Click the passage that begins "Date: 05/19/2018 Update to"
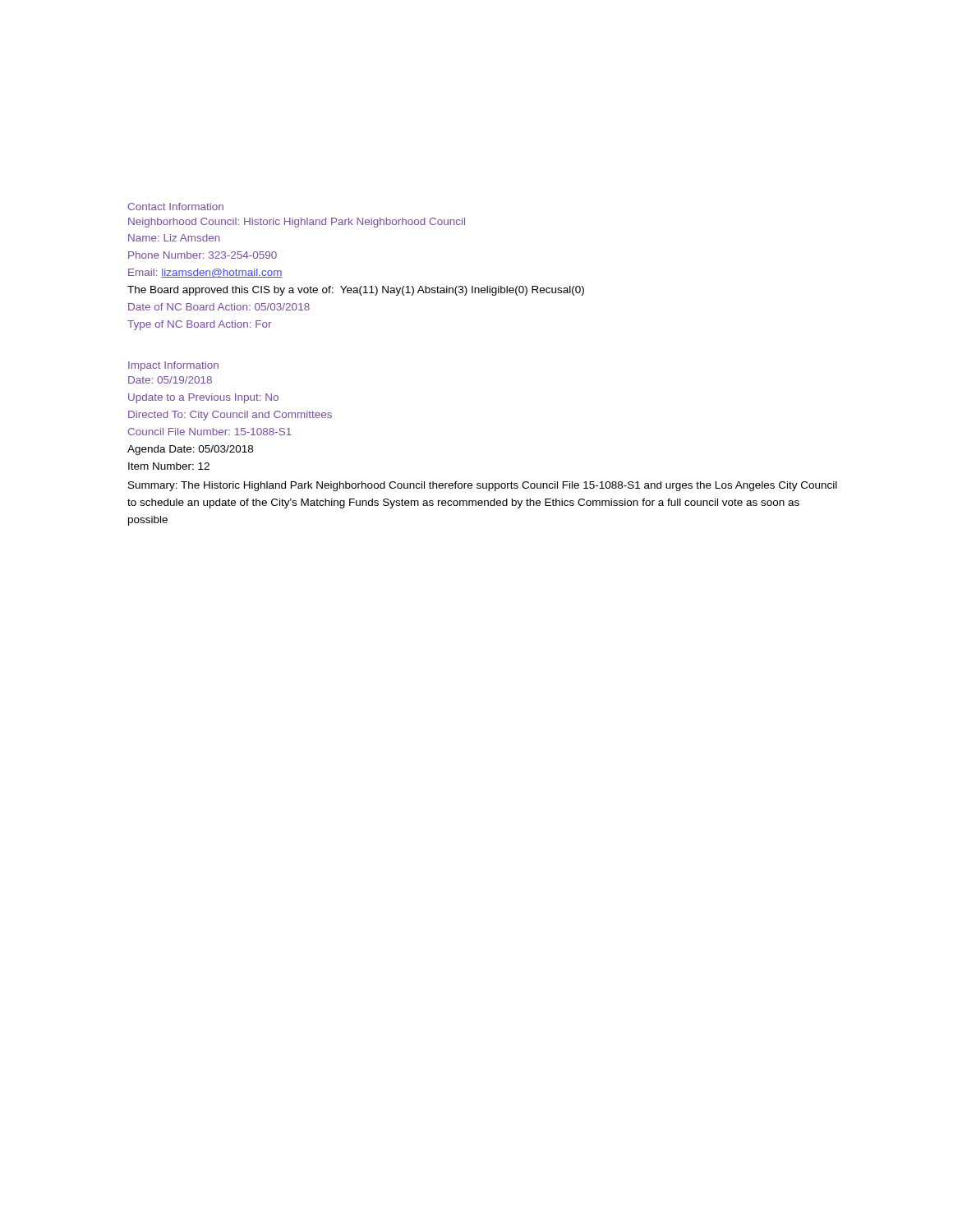 click(170, 380)
